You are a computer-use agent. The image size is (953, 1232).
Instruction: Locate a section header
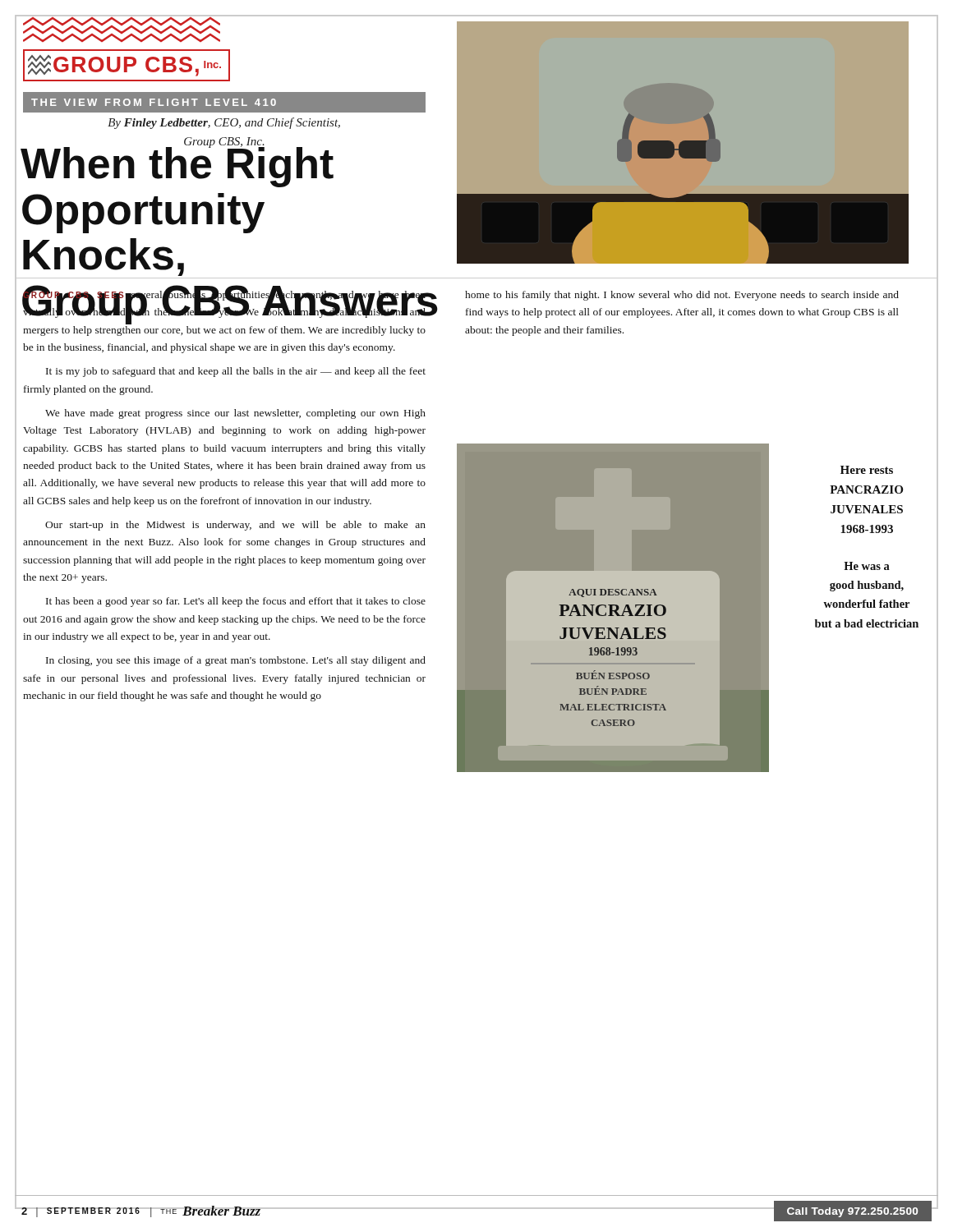155,102
